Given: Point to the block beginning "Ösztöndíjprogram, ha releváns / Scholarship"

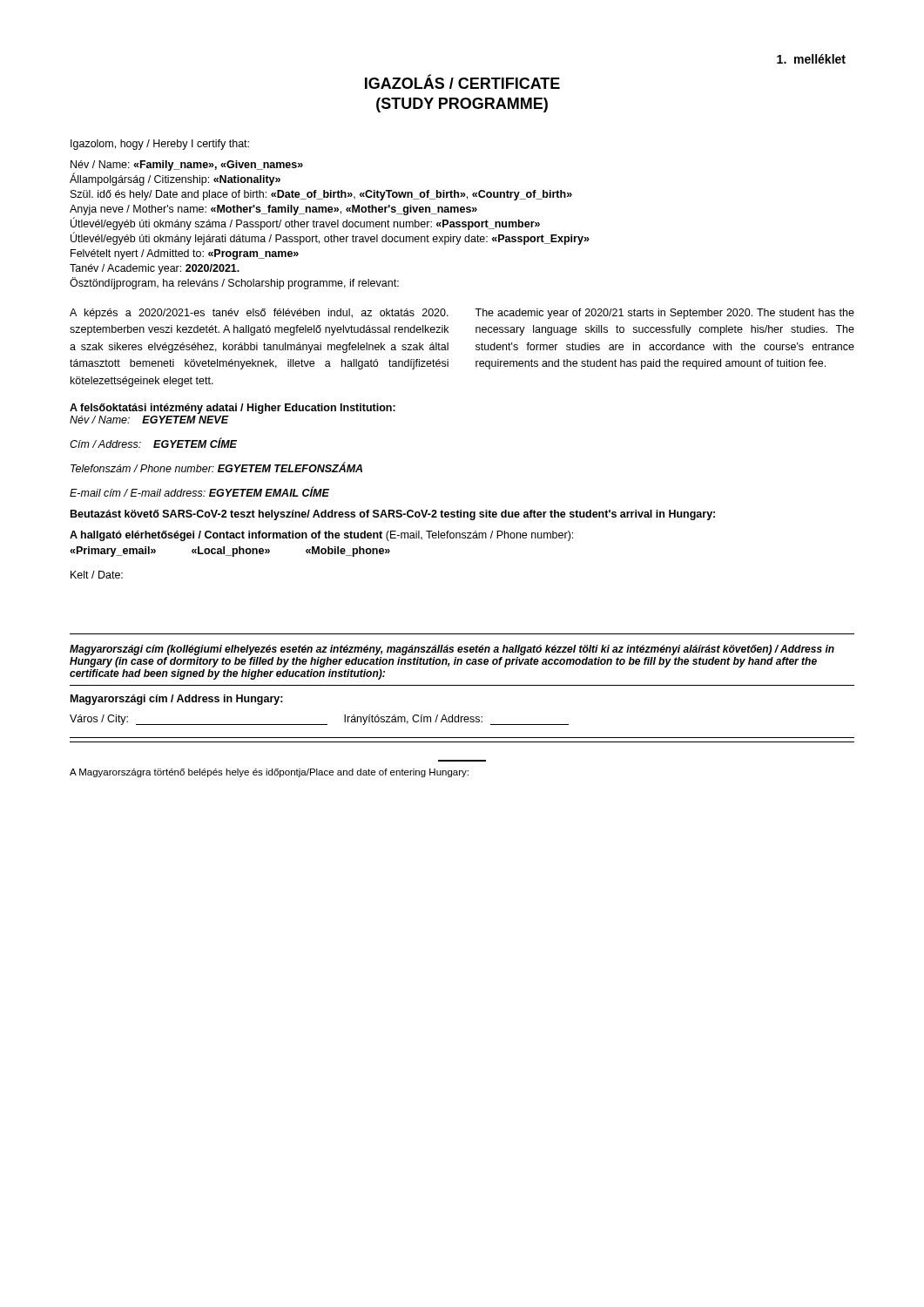Looking at the screenshot, I should (x=235, y=283).
